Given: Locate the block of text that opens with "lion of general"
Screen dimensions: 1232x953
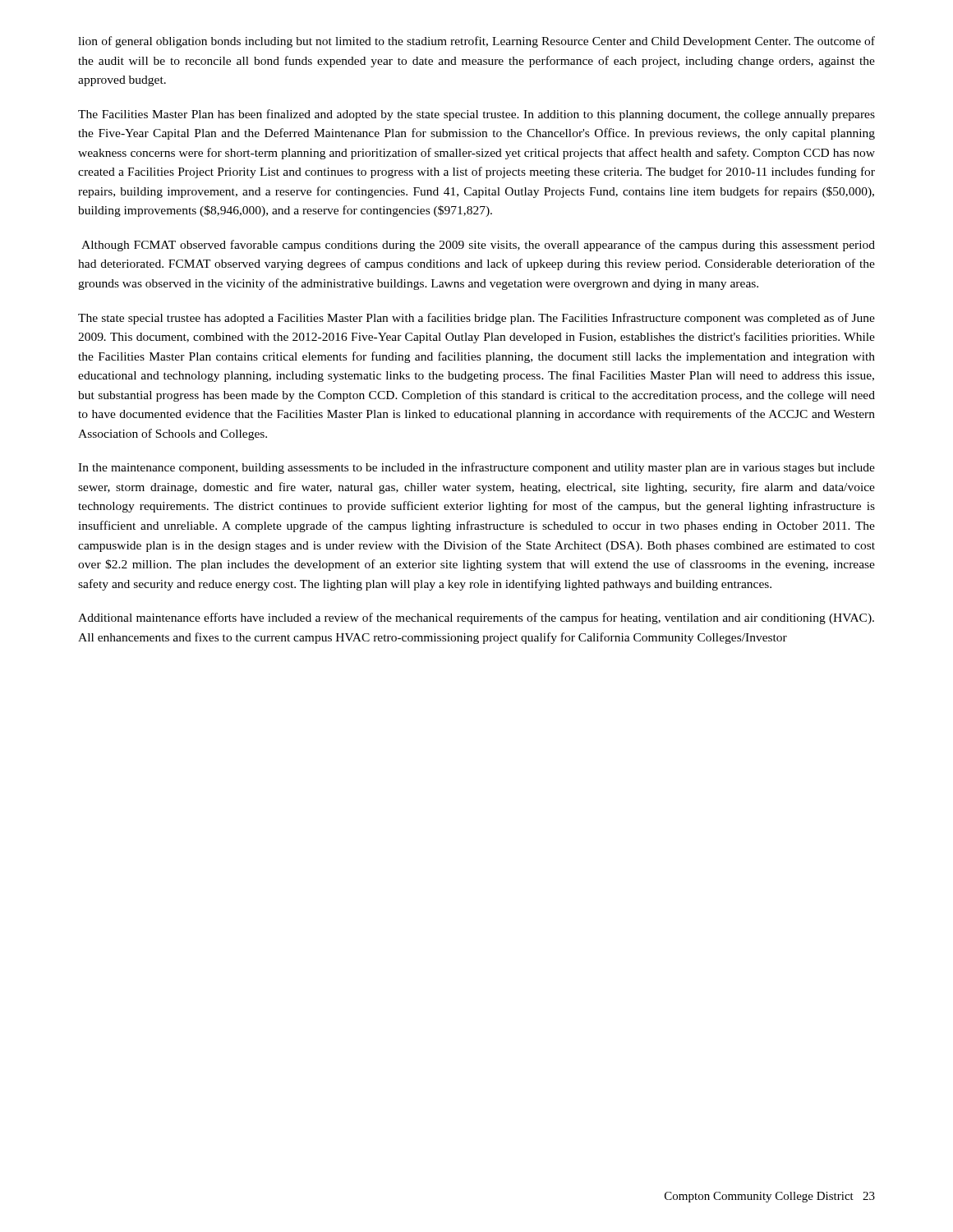Looking at the screenshot, I should (476, 60).
